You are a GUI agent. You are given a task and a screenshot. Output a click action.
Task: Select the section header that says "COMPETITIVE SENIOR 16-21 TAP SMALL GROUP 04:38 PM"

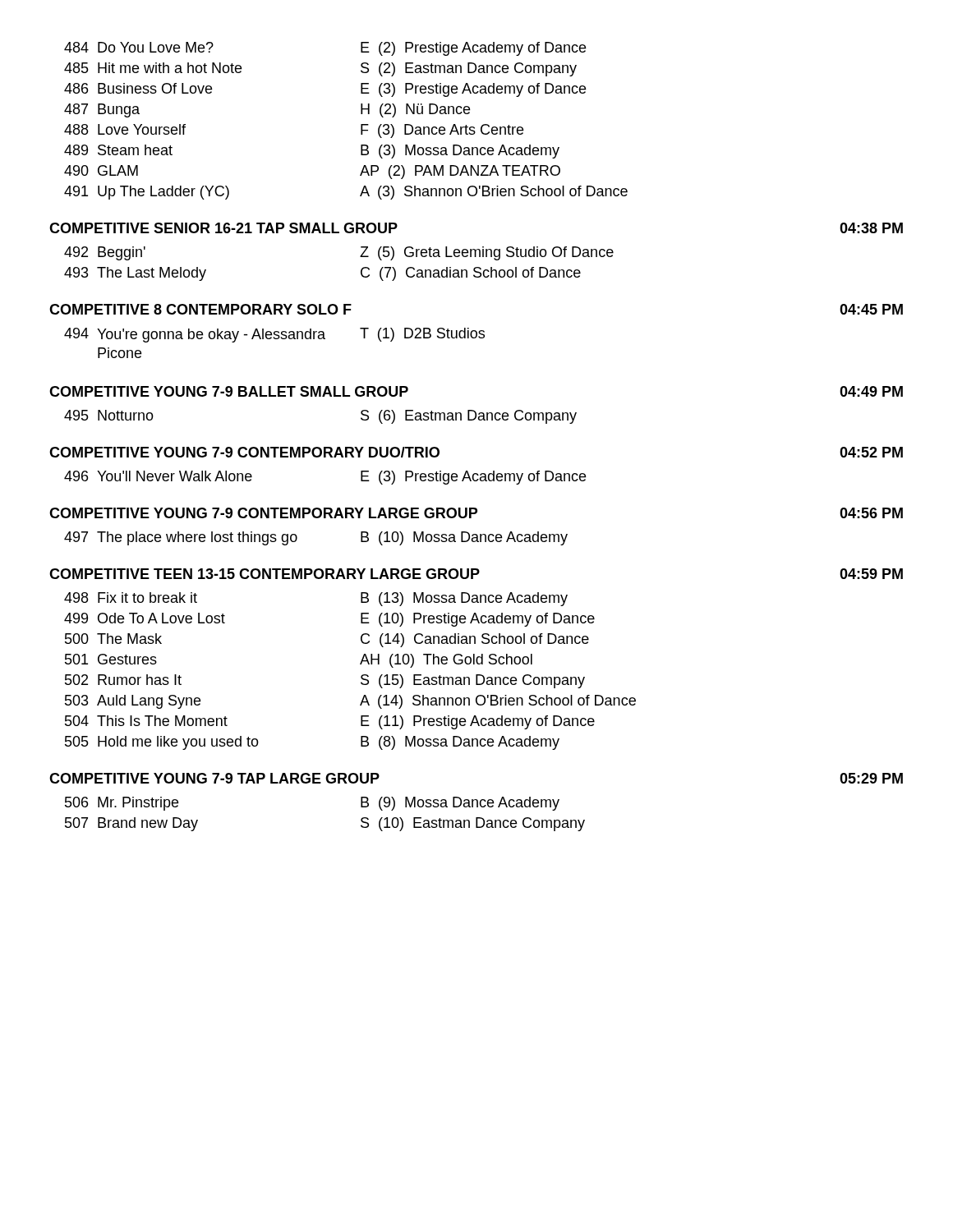tap(230, 228)
